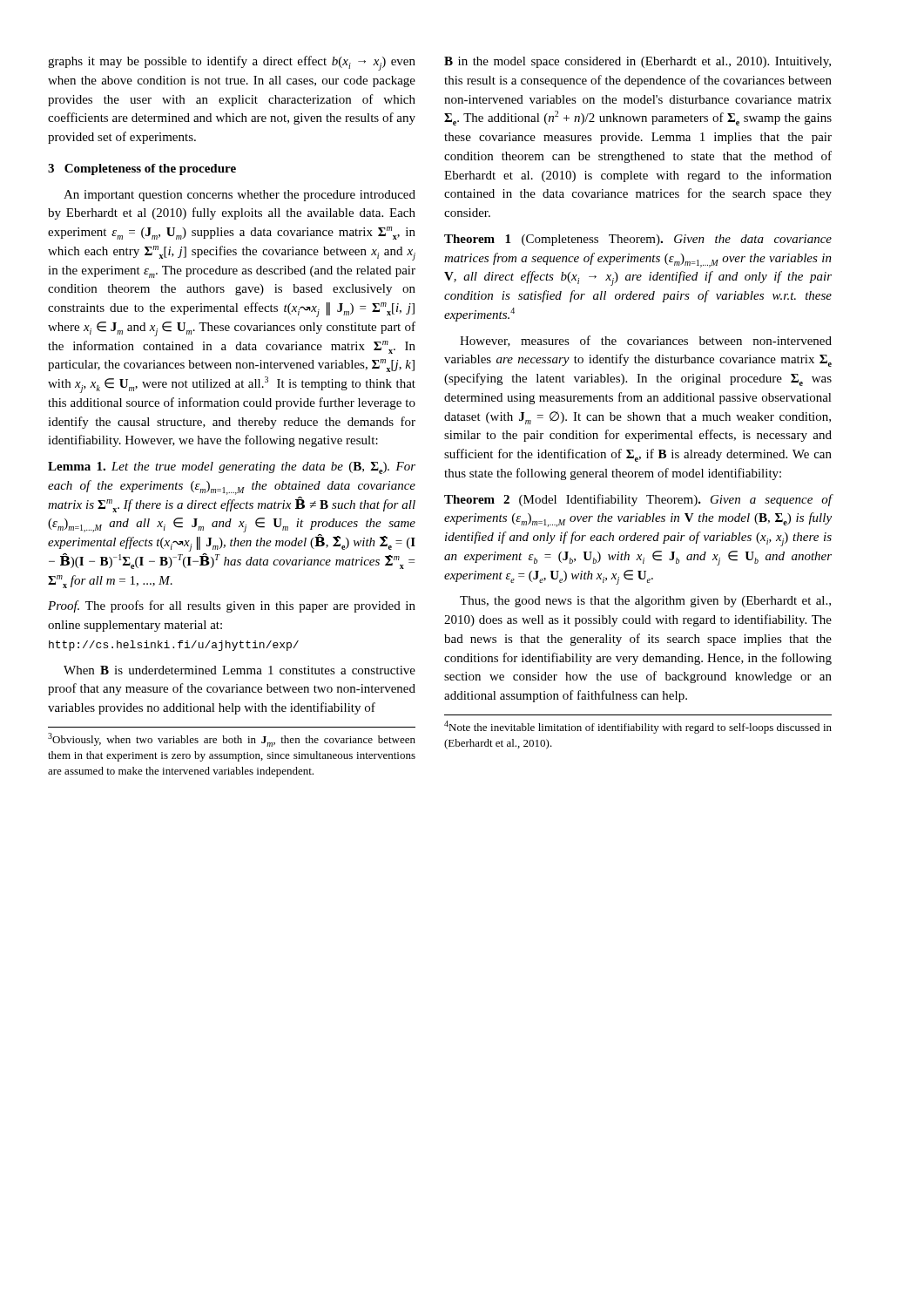Where is the passage that starts "B in the model space"?

pyautogui.click(x=638, y=138)
